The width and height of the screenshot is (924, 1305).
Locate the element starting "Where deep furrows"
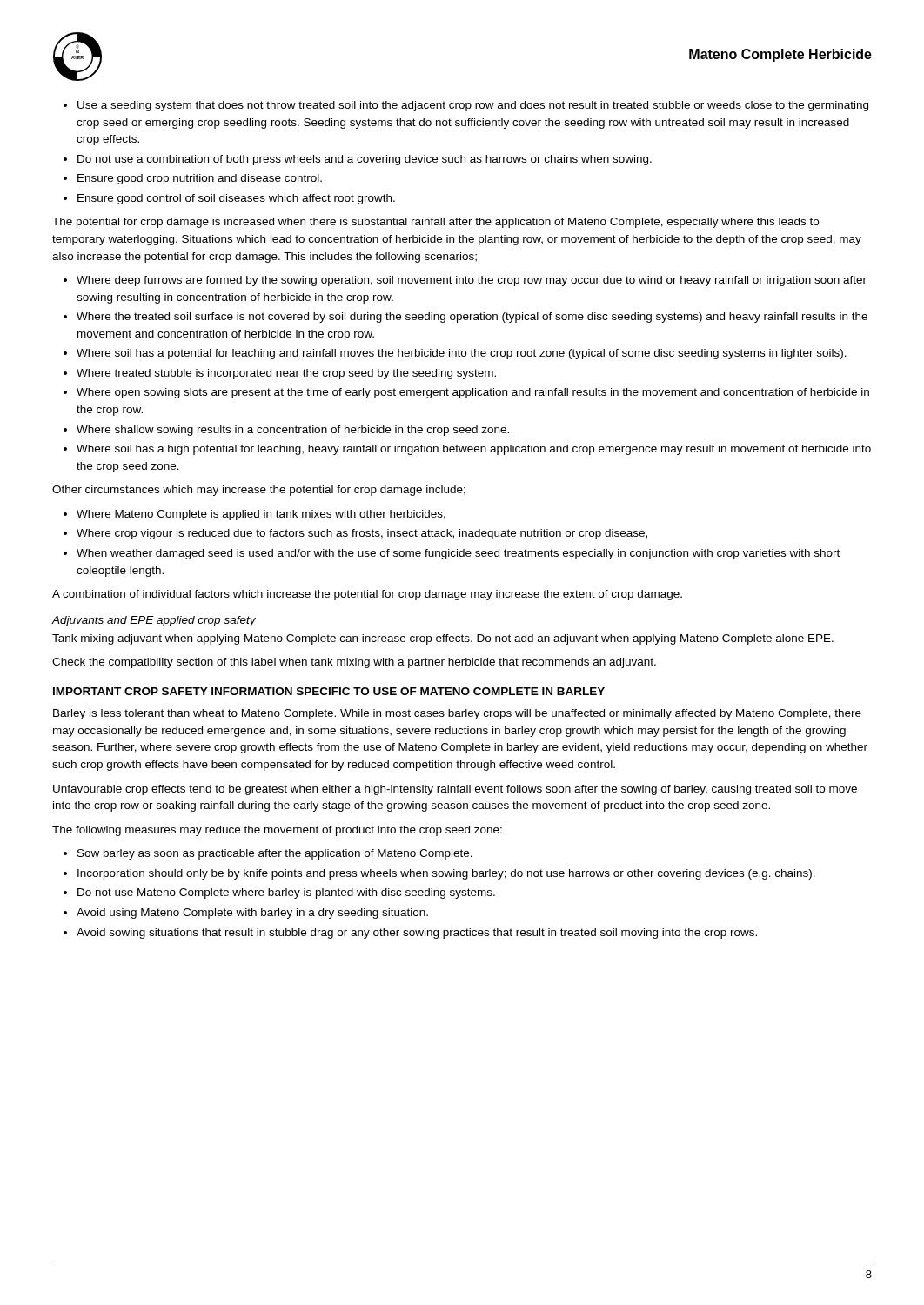pyautogui.click(x=472, y=288)
